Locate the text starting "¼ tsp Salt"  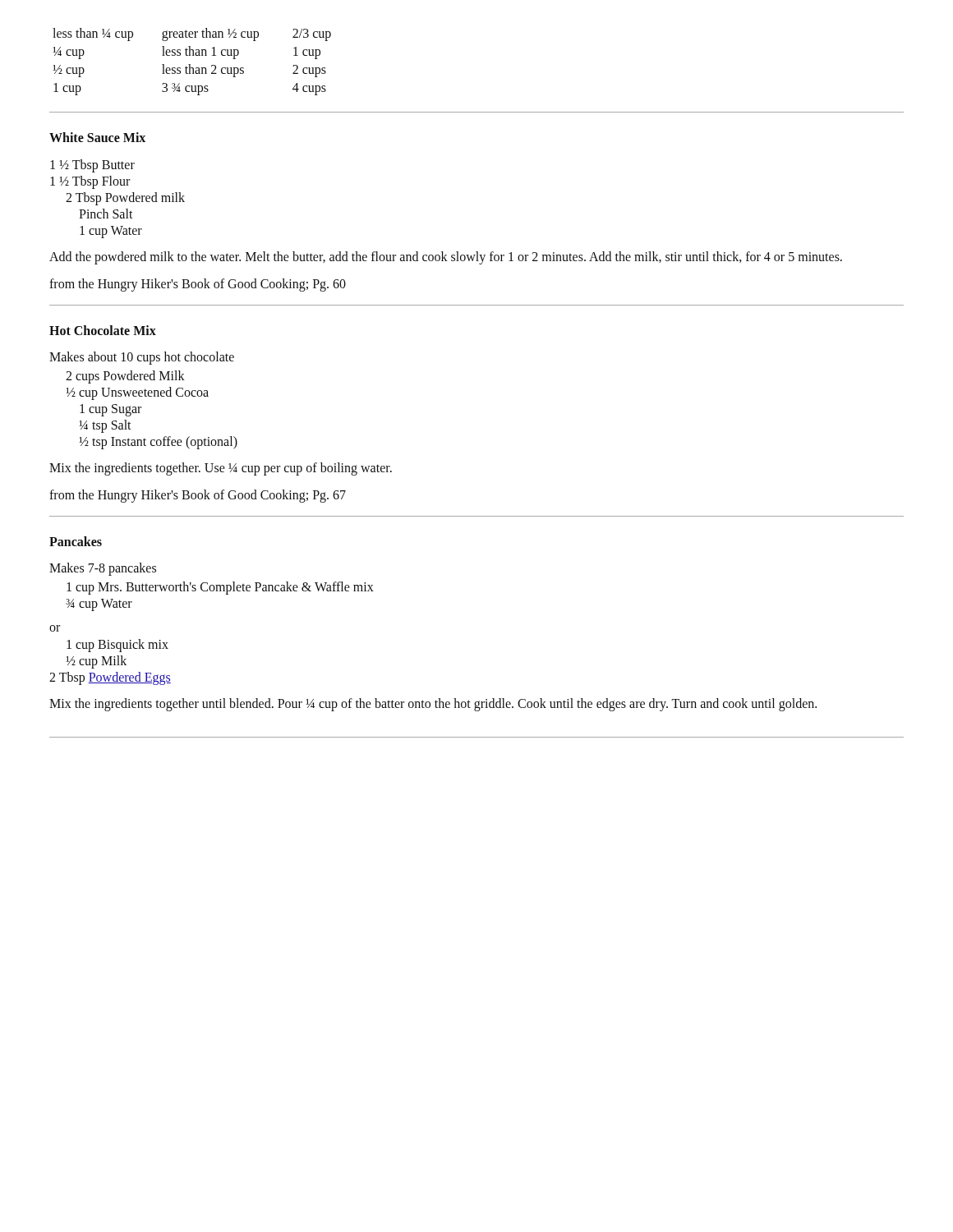pos(105,425)
